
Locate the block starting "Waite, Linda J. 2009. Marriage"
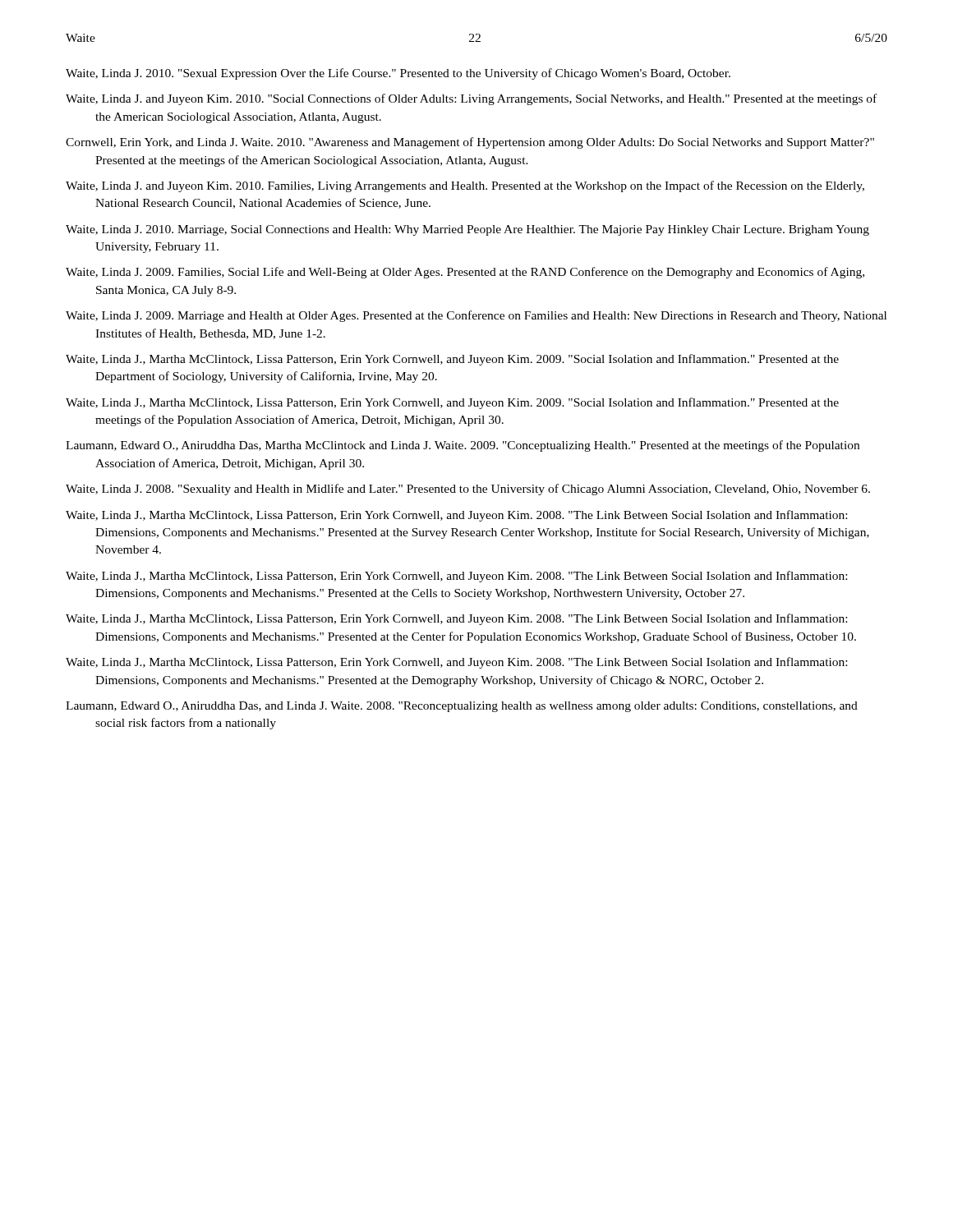476,324
